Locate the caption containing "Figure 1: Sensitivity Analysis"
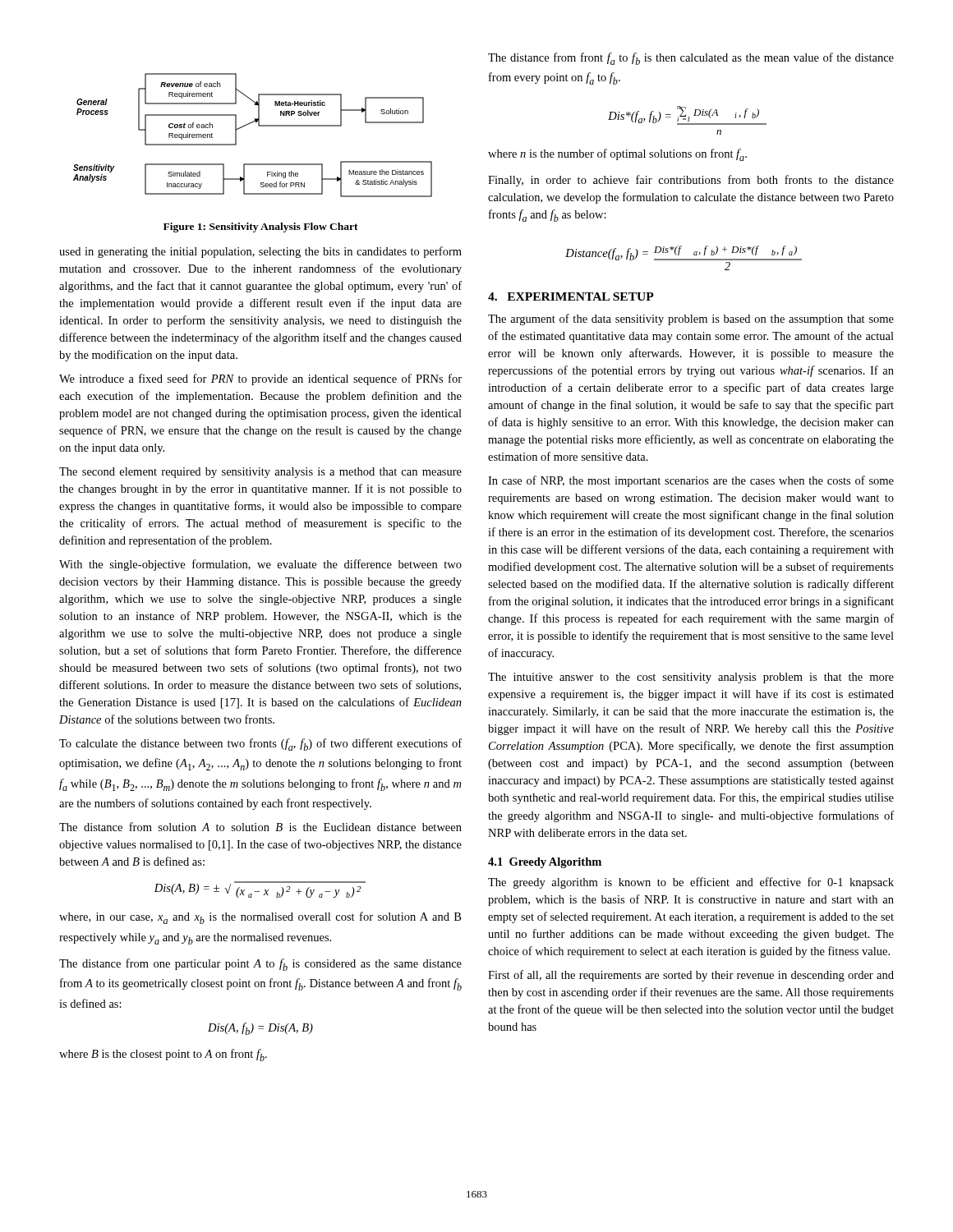Screen dimensions: 1232x953 [260, 226]
